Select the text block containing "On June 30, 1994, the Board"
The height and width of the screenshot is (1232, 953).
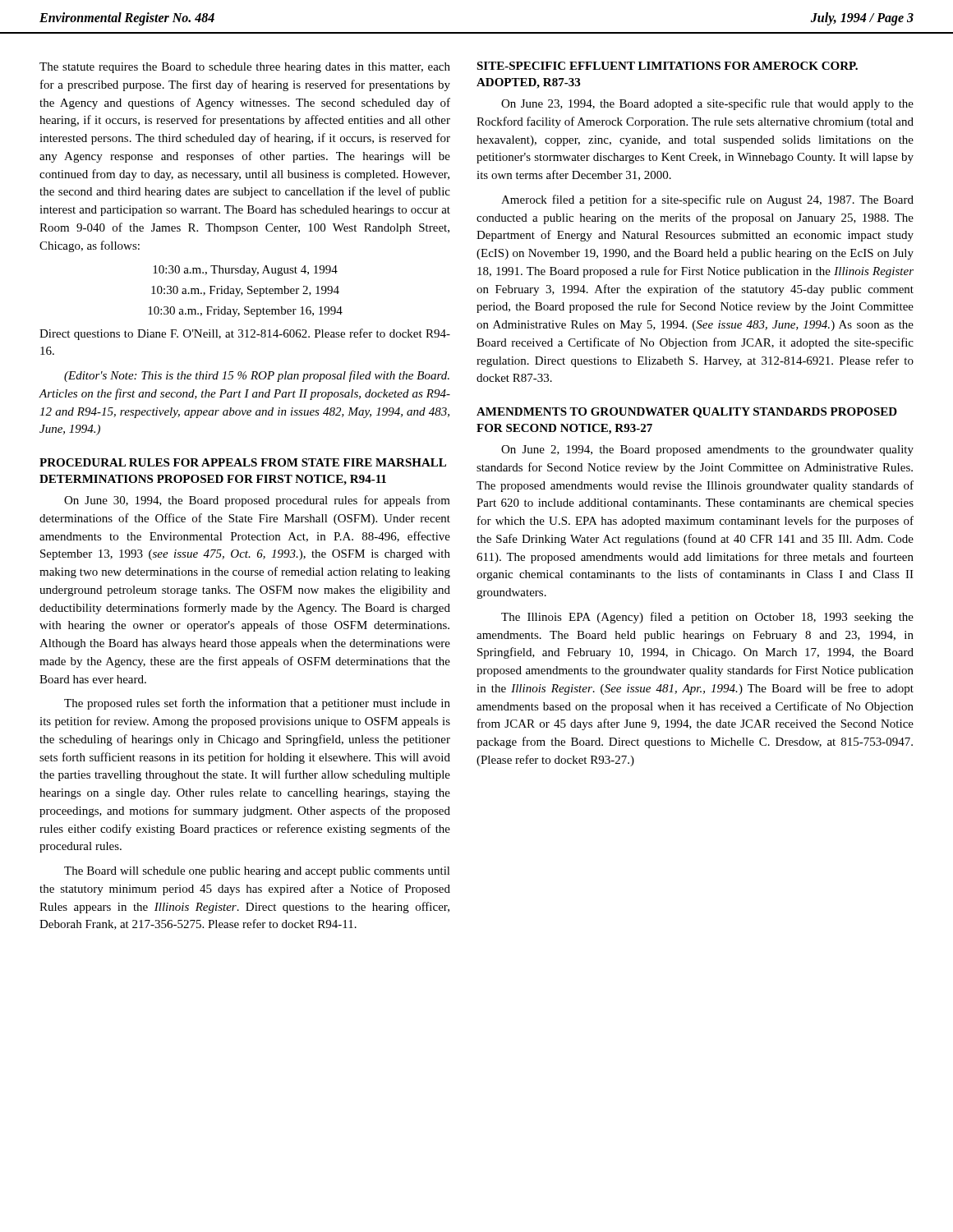coord(245,590)
